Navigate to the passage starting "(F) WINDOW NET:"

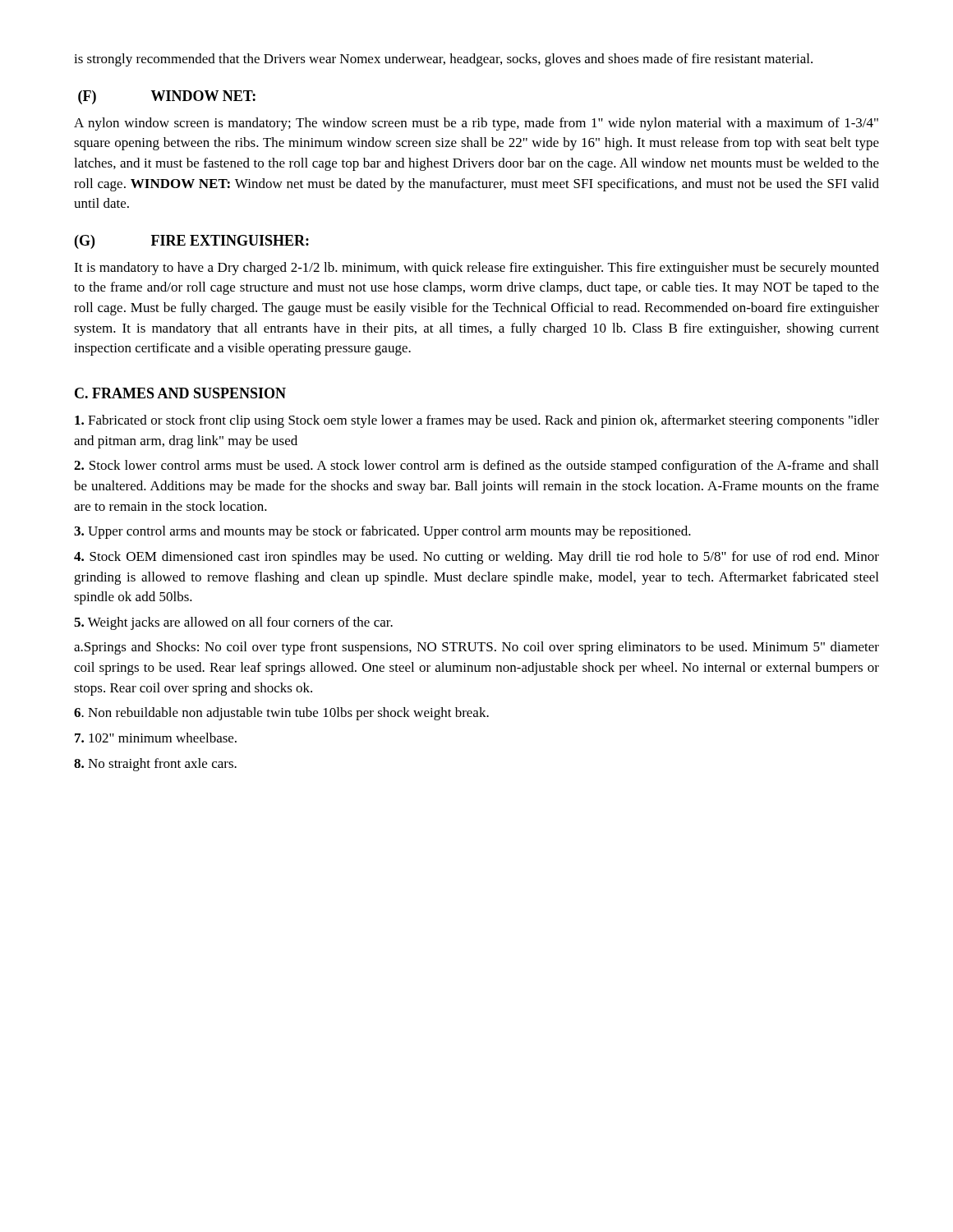click(165, 96)
